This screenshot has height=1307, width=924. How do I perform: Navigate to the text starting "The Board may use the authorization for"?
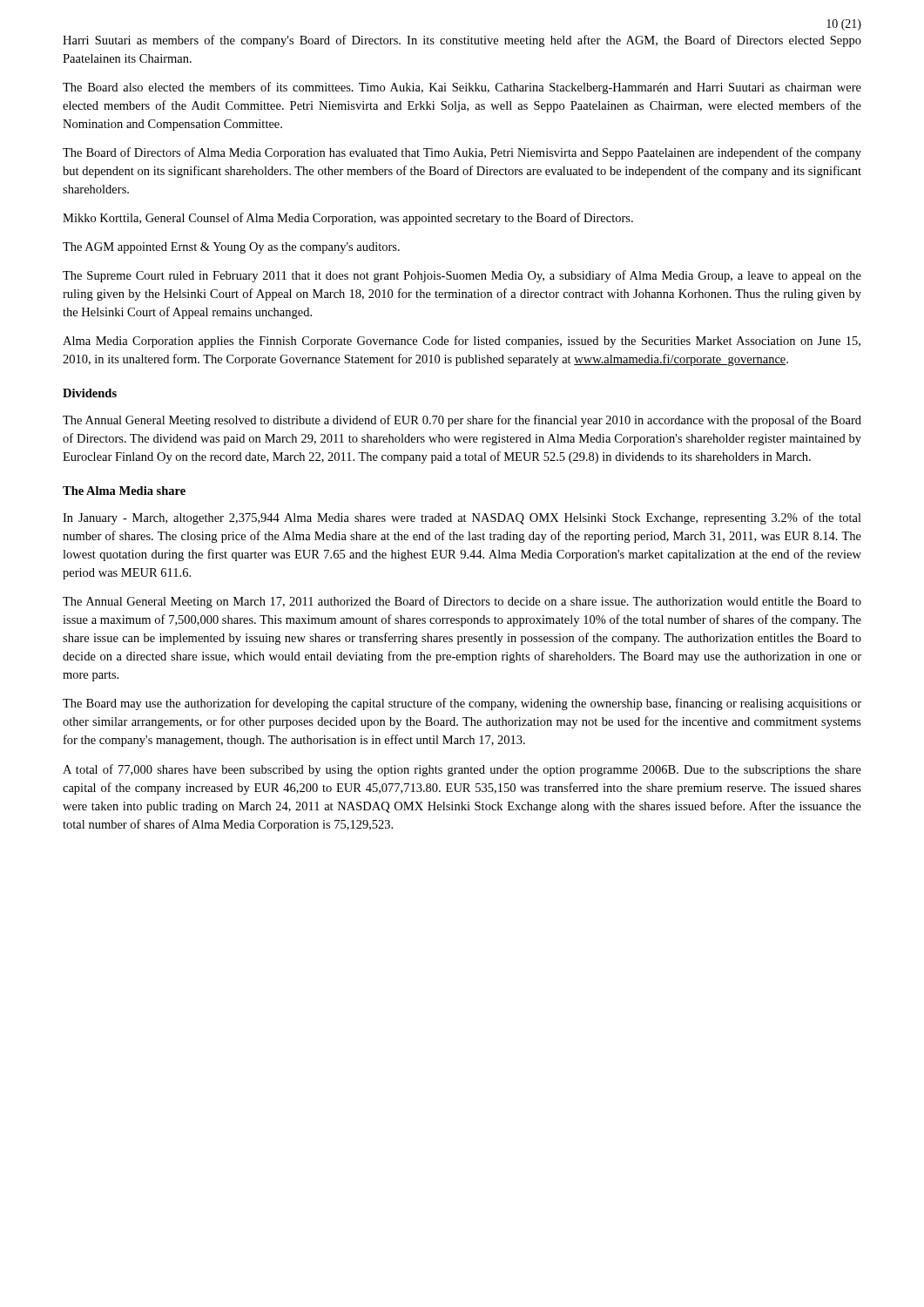point(462,722)
